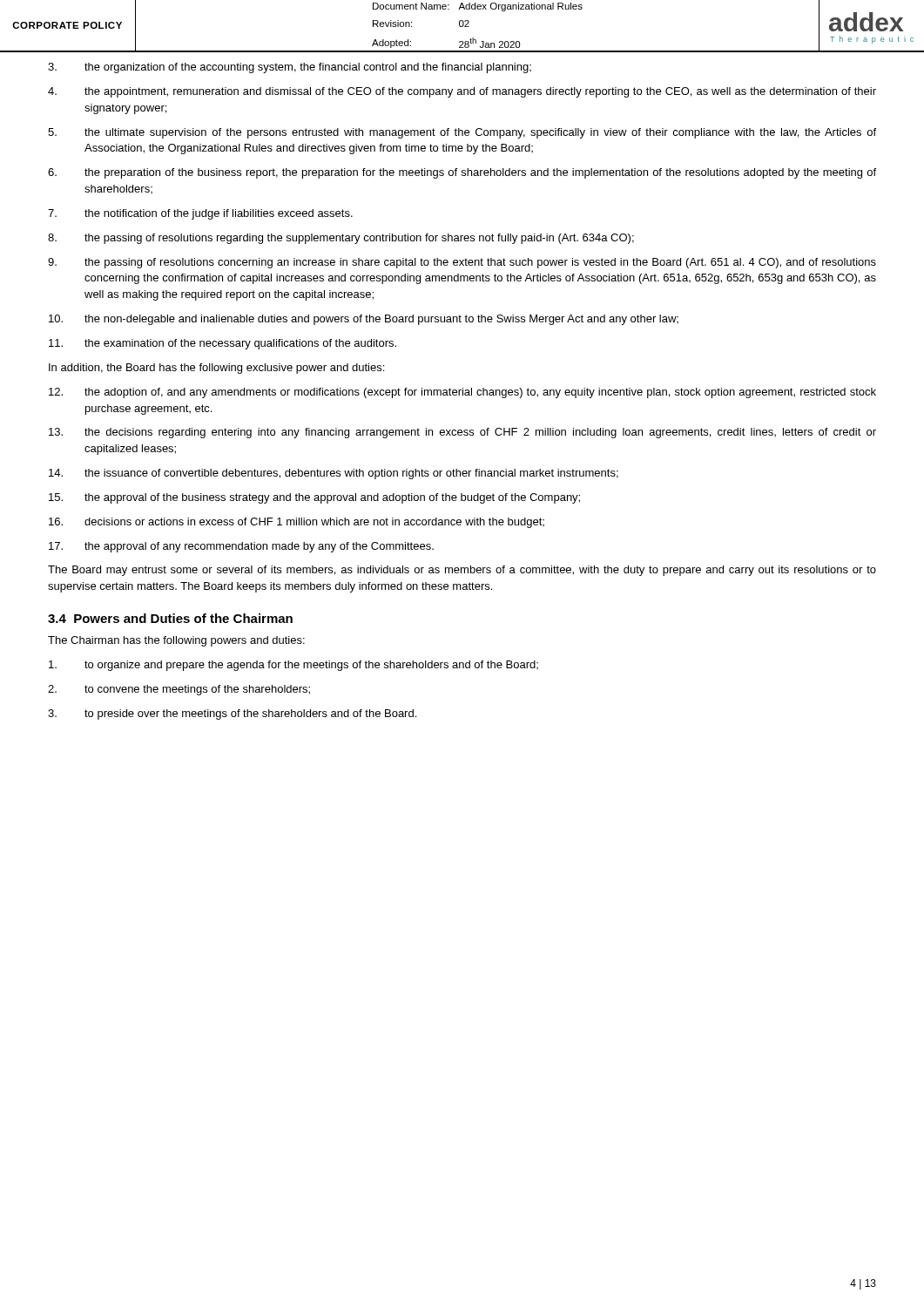Find the passage starting "8. the passing of resolutions regarding the supplementary"

462,238
